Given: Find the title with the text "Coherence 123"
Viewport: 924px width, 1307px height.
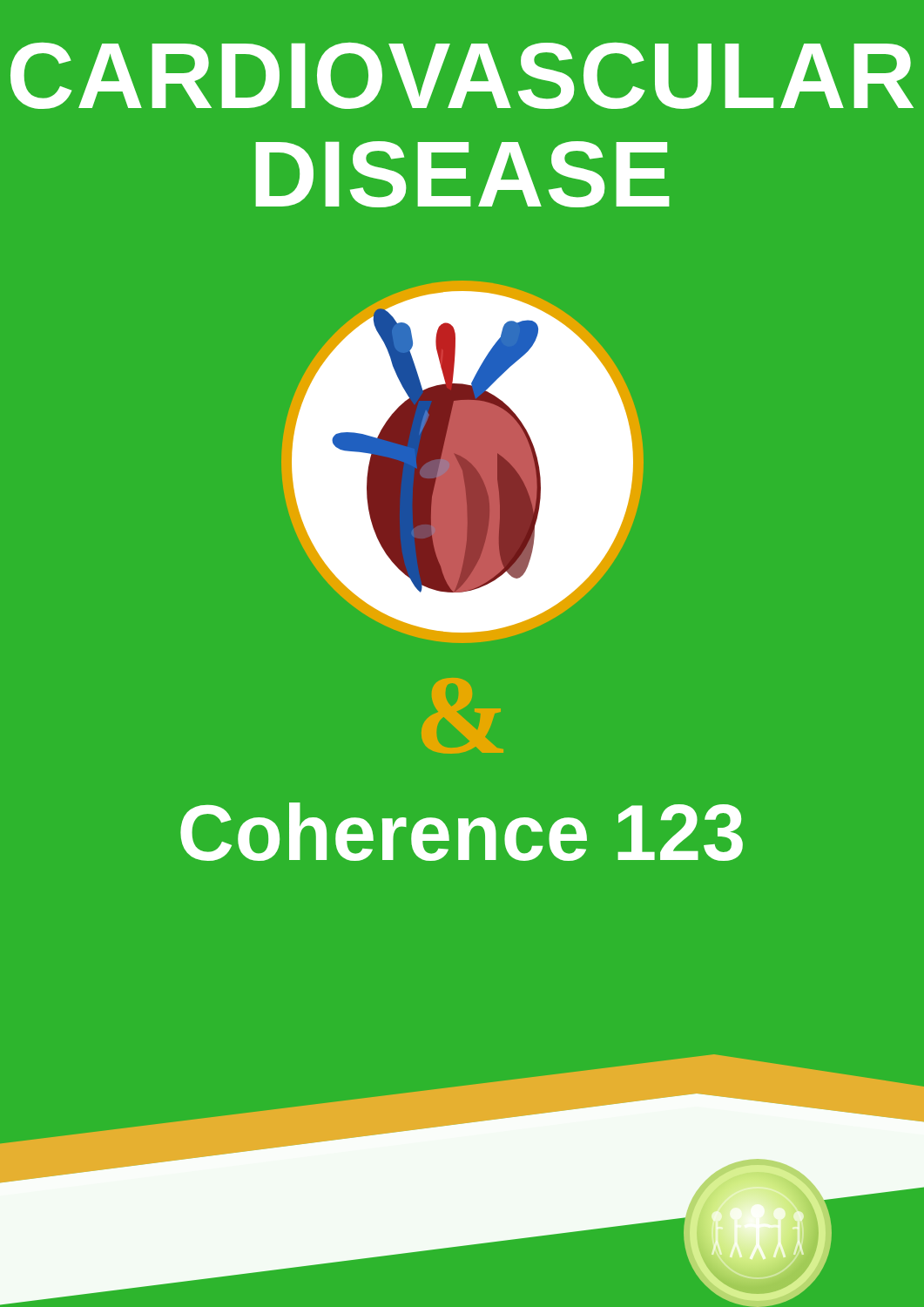Looking at the screenshot, I should coord(462,833).
